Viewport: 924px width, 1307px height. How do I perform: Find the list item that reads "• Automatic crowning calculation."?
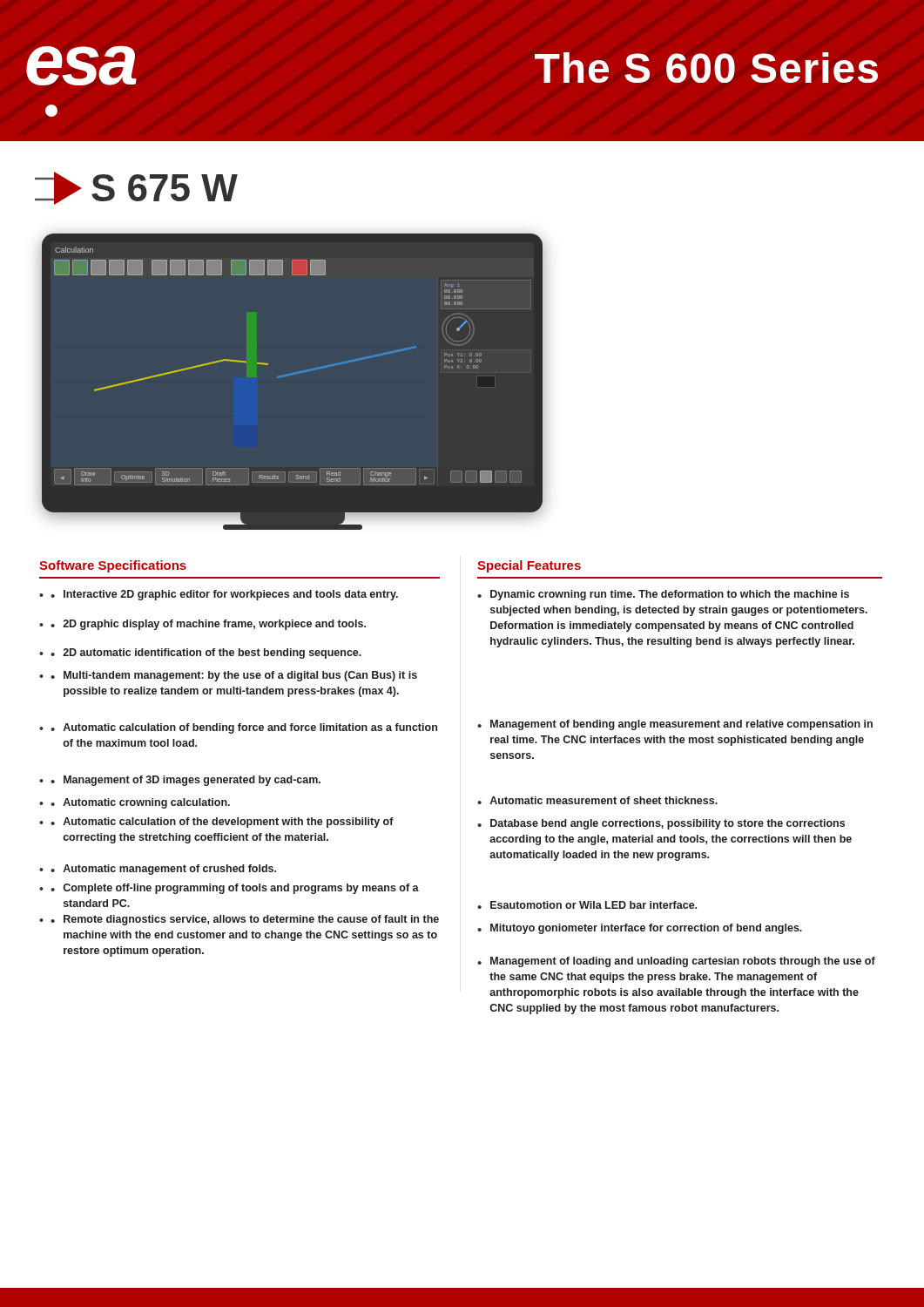coord(240,804)
